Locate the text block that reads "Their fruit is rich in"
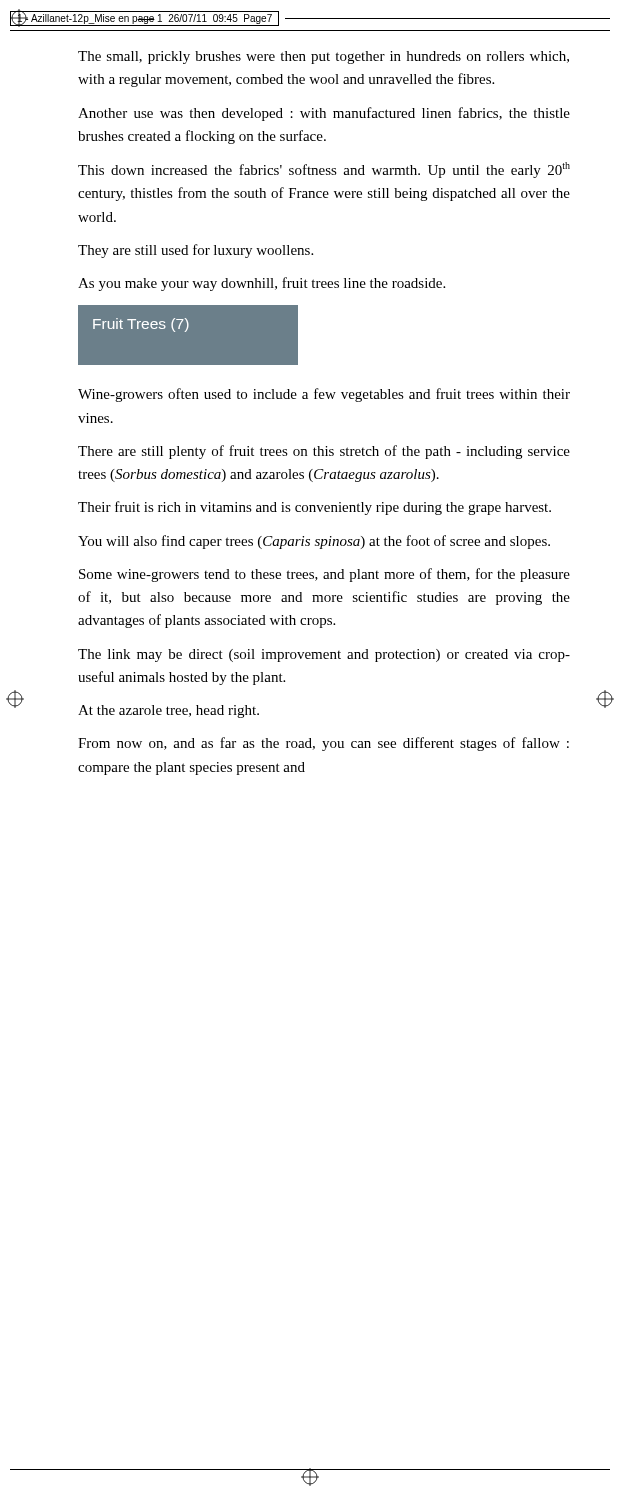 tap(315, 507)
